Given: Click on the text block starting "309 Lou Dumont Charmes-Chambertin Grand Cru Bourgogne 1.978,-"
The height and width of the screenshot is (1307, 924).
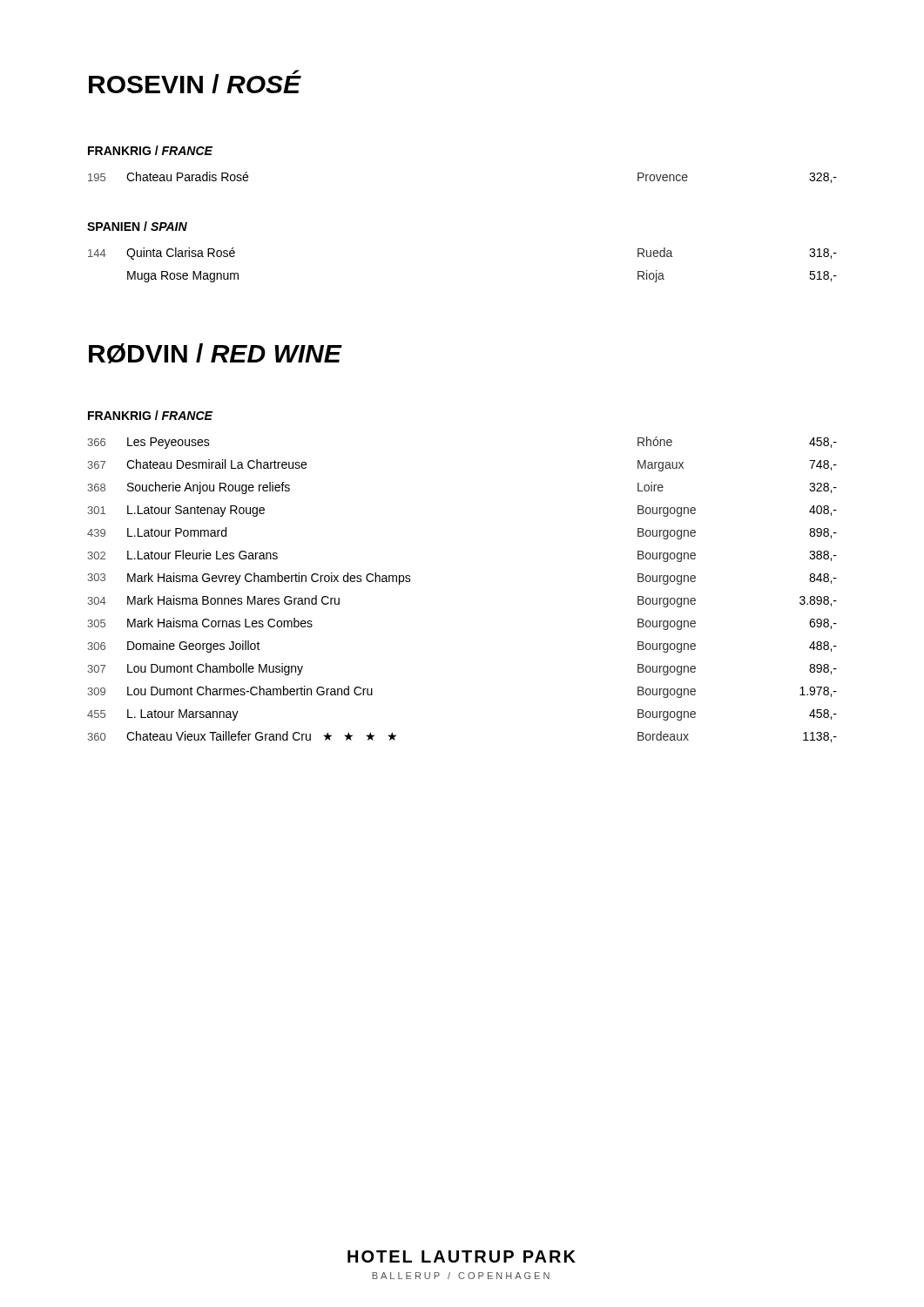Looking at the screenshot, I should pos(252,693).
